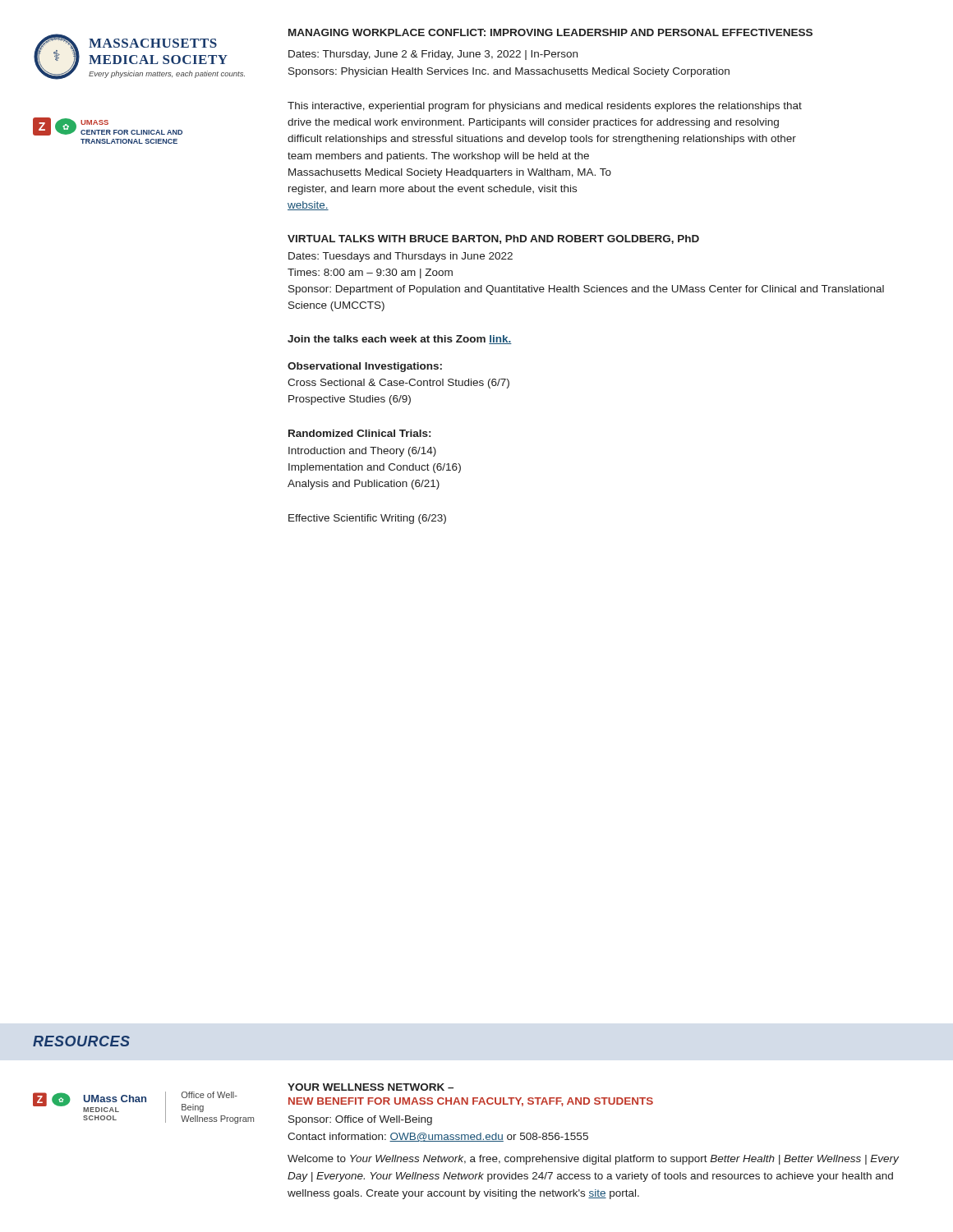The width and height of the screenshot is (953, 1232).
Task: Click on the element starting "YOUR WELLNESS NETWORK –"
Action: 371,1087
